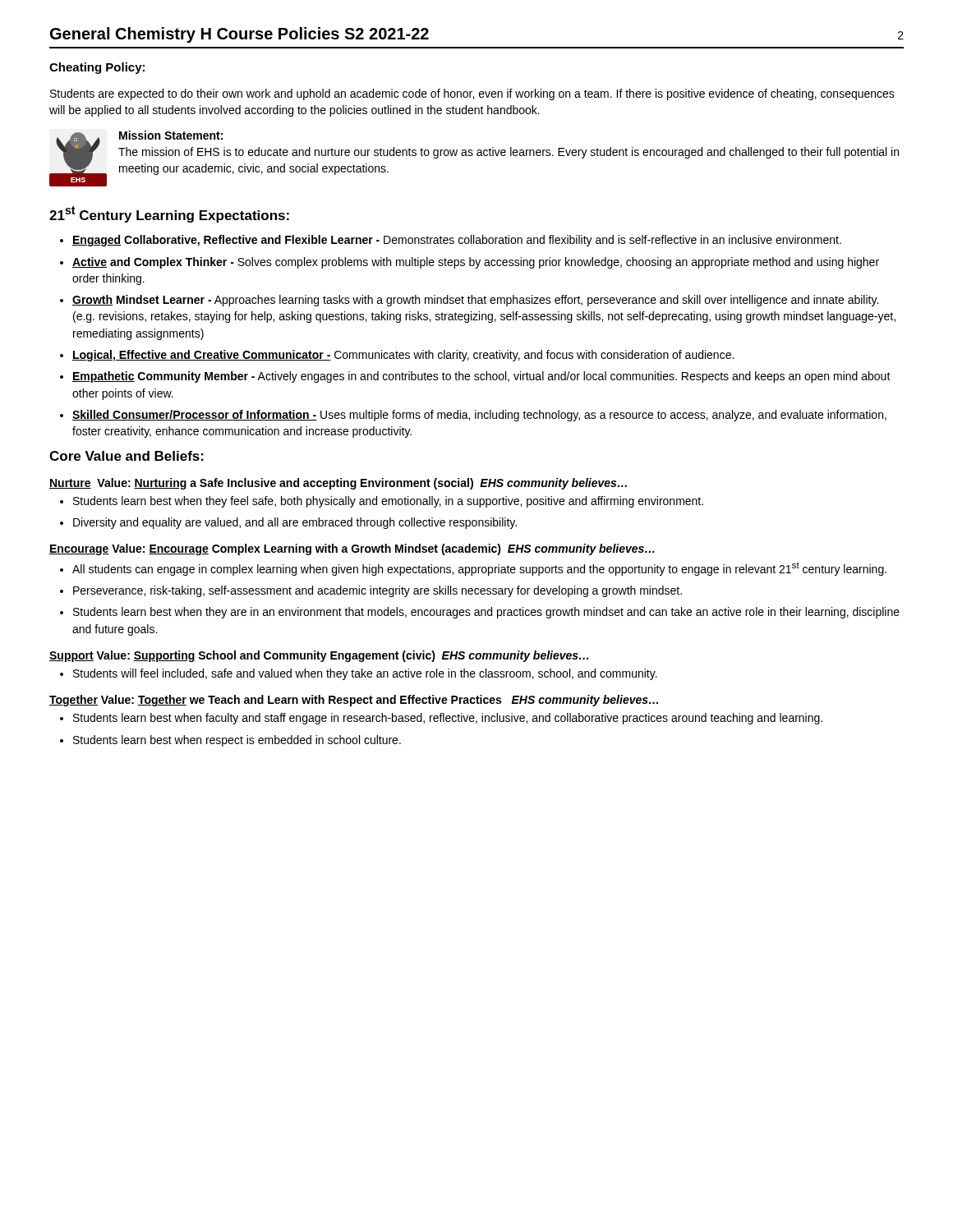The width and height of the screenshot is (953, 1232).
Task: Locate the block of text that opens with "Logical, Effective and Creative"
Action: [404, 355]
